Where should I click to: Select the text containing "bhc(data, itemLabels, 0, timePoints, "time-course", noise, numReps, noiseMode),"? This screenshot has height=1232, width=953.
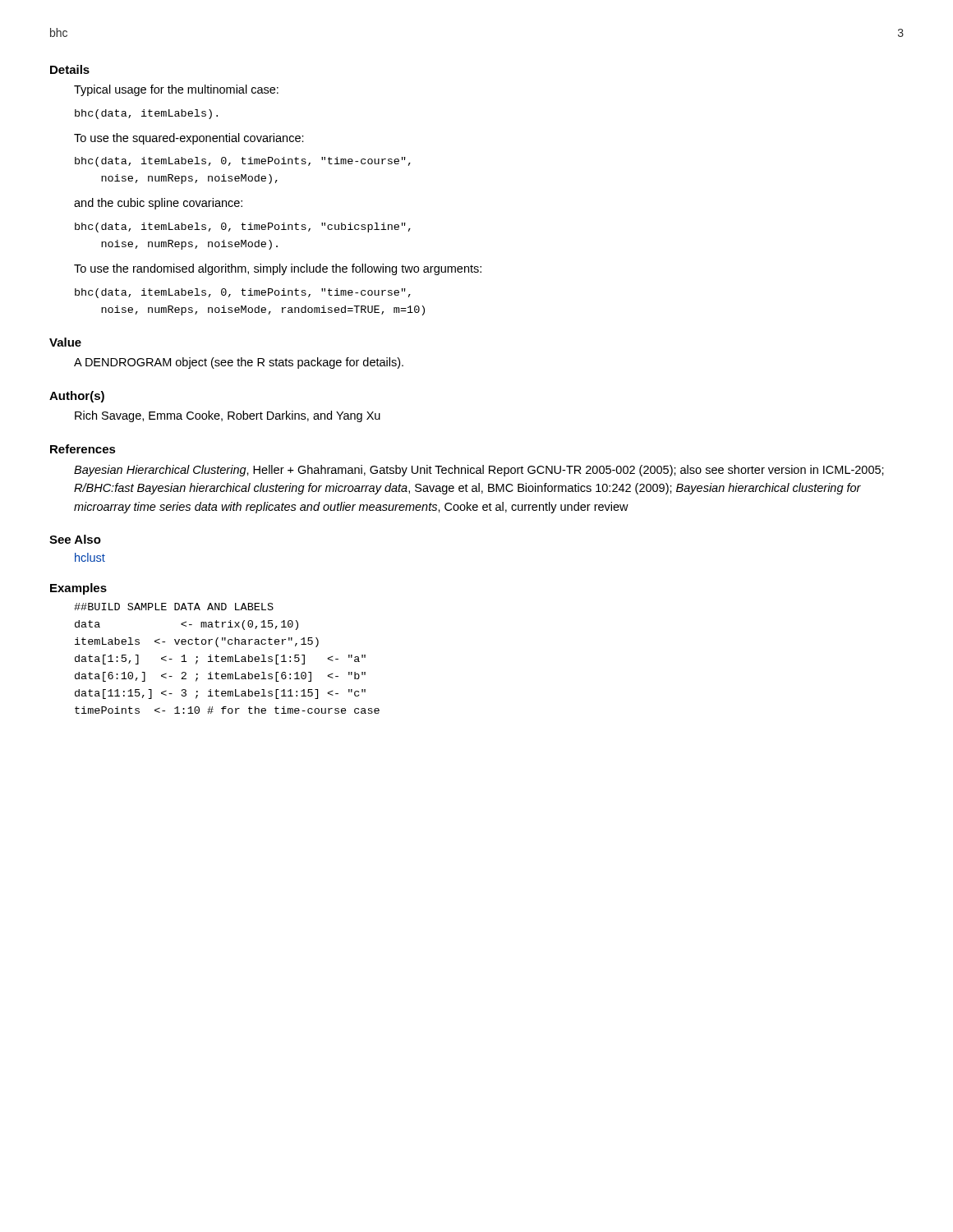244,170
